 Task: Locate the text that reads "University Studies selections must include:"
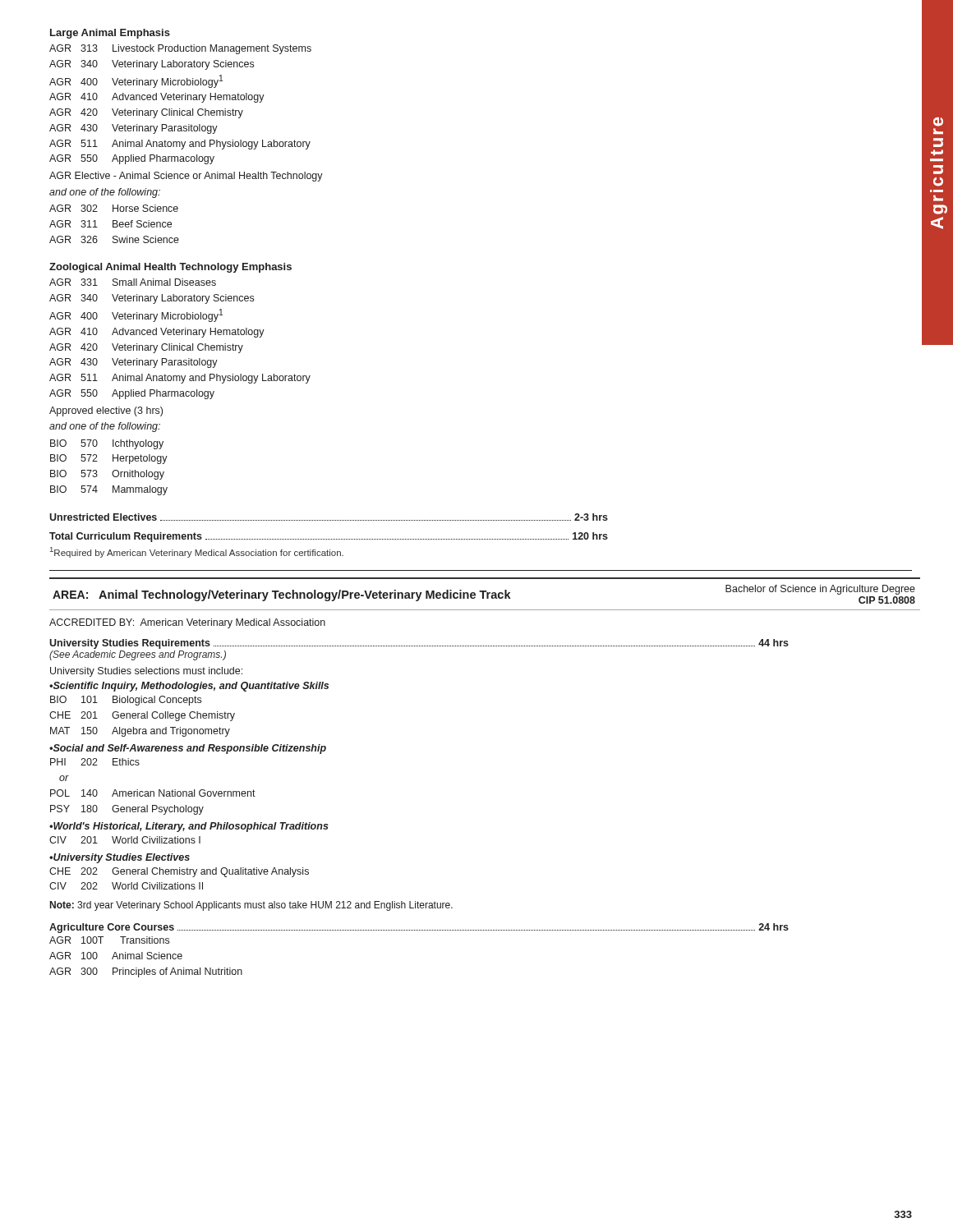146,671
